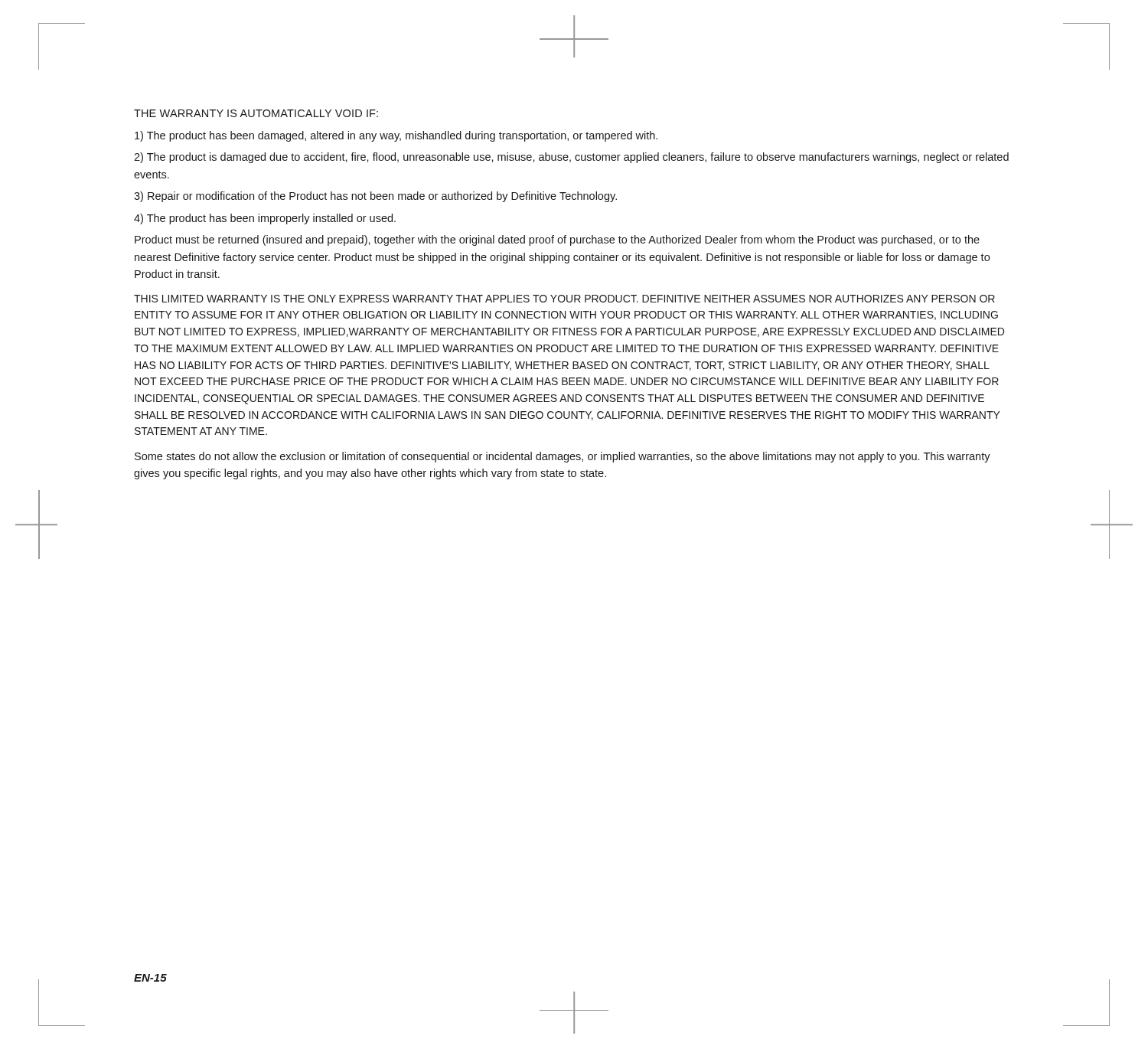Where is the passage that starts "3) Repair or modification of"?

[x=376, y=196]
